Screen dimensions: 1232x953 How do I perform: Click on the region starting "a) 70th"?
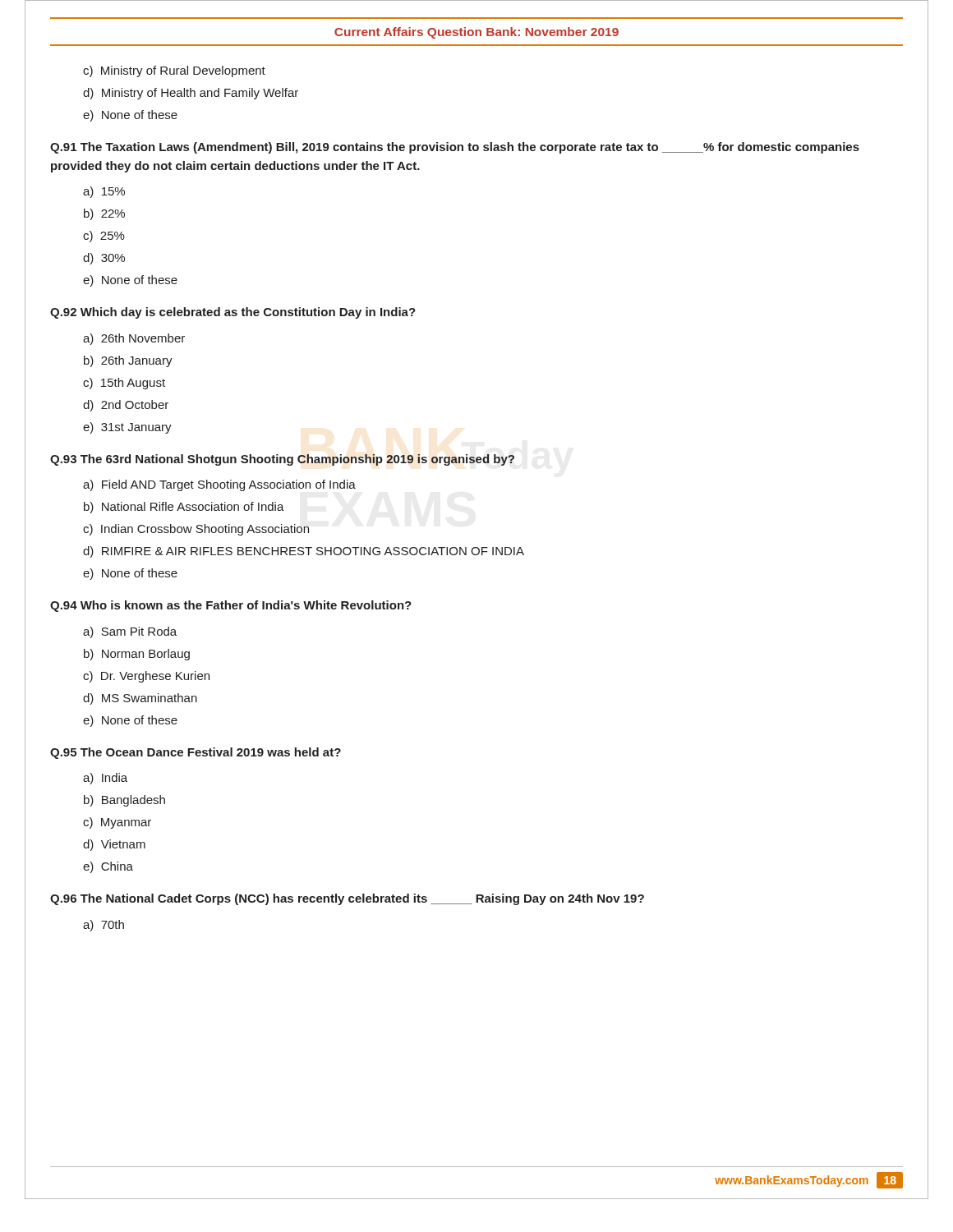point(104,924)
